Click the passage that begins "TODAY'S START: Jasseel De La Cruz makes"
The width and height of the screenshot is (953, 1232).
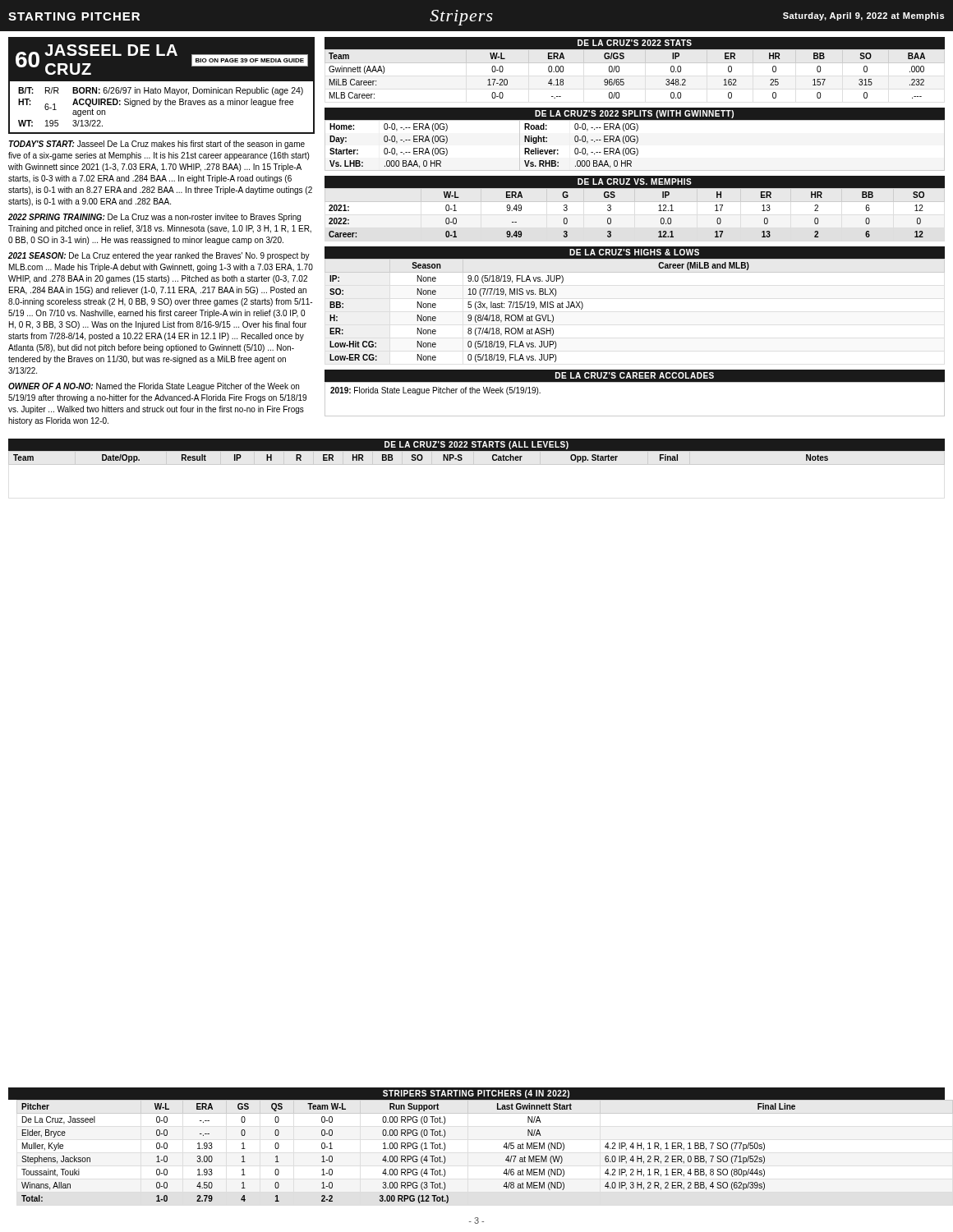[x=160, y=173]
